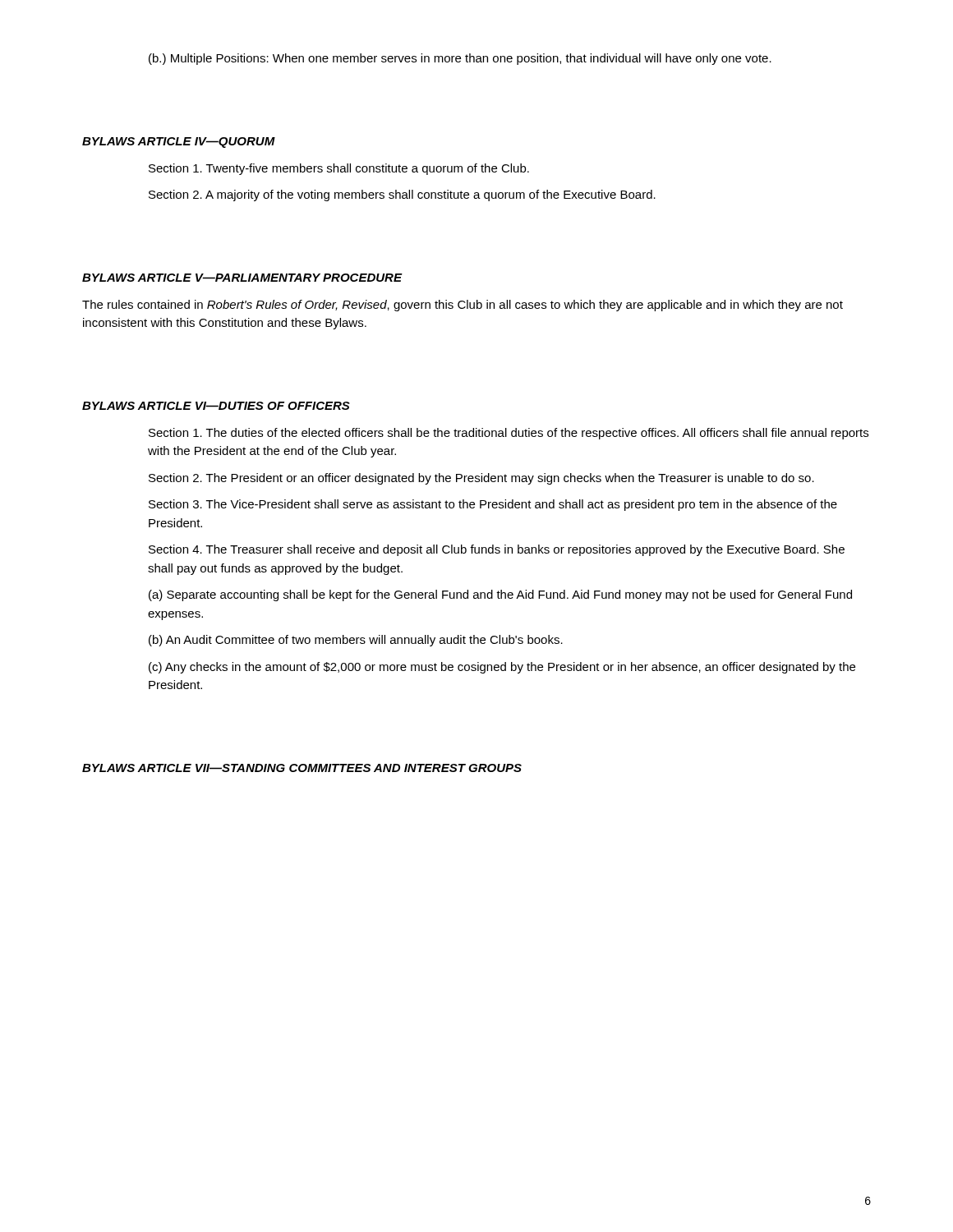Click on the text block with the text "(c) Any checks in the"

point(502,675)
